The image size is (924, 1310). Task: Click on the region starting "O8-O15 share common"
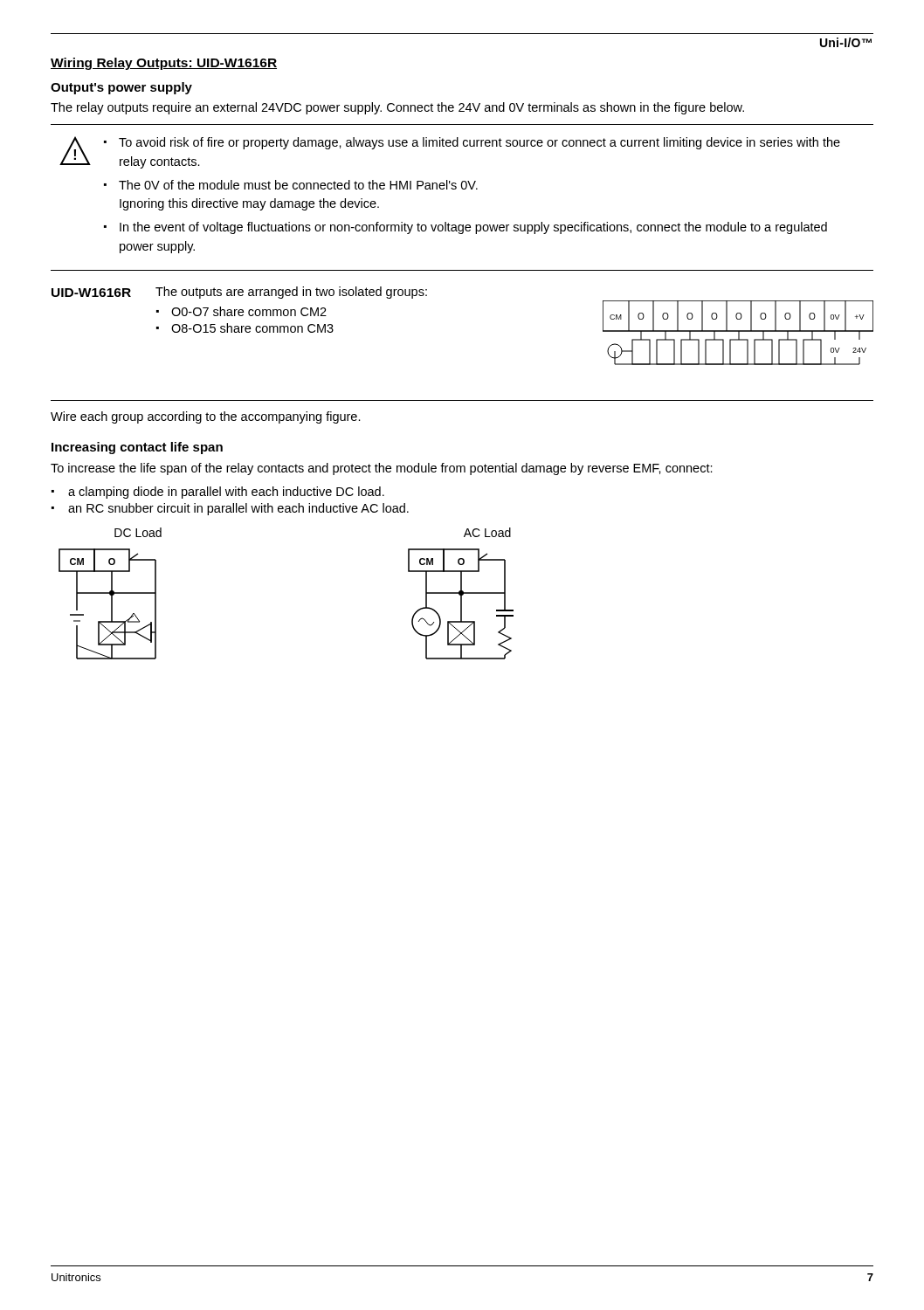point(252,329)
